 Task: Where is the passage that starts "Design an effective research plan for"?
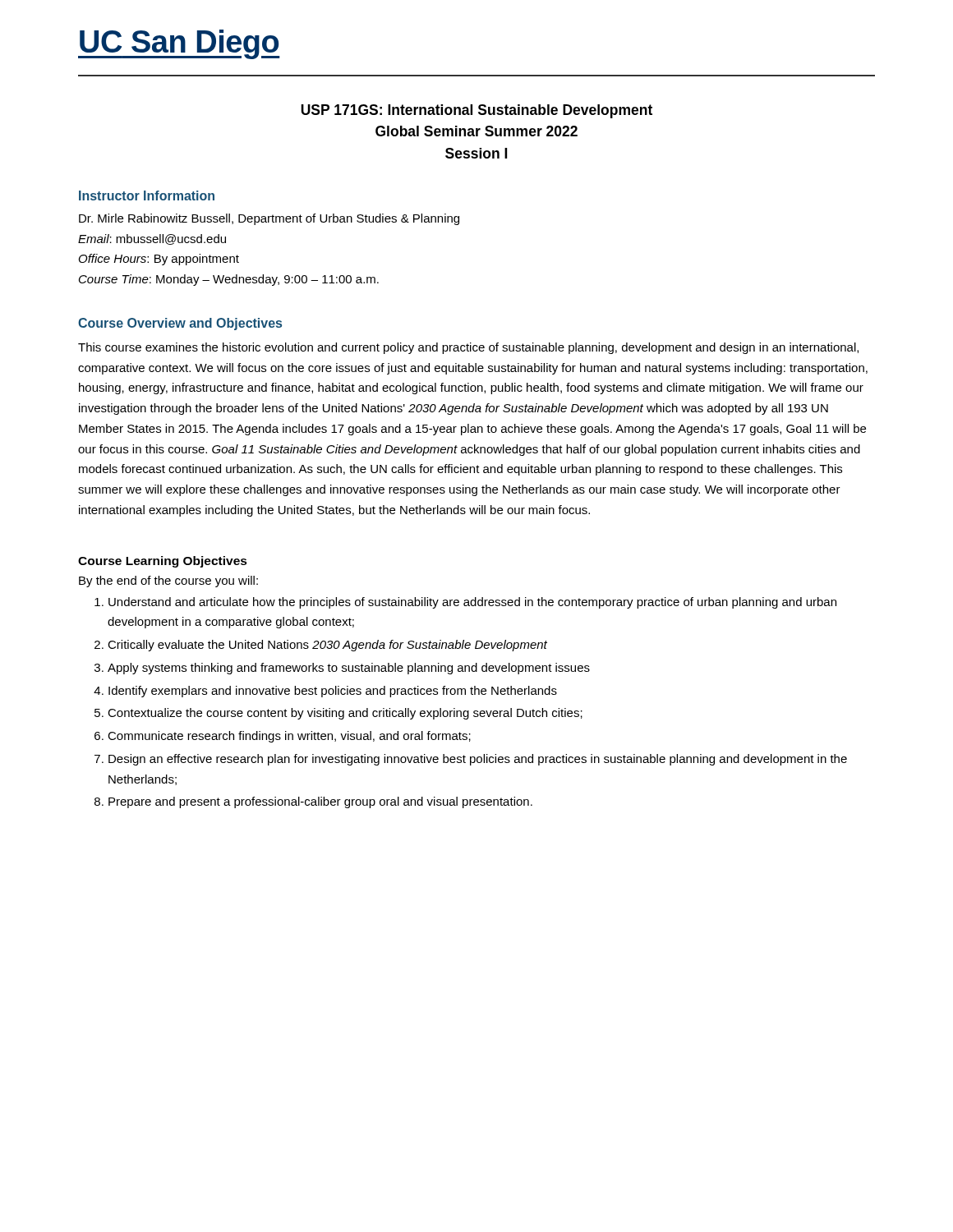477,768
